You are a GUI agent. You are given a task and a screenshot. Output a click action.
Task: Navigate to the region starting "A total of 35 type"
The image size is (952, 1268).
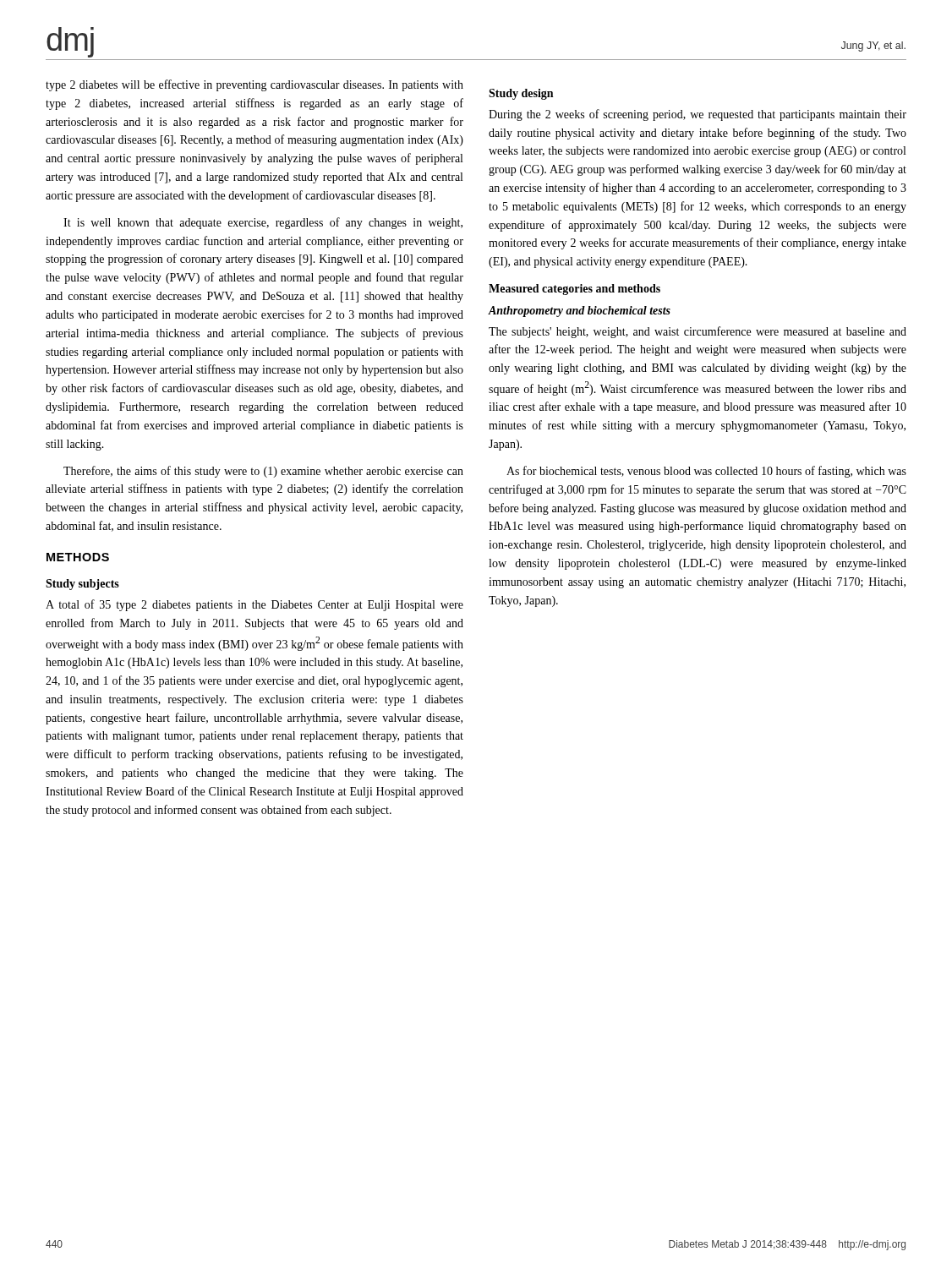pos(255,708)
